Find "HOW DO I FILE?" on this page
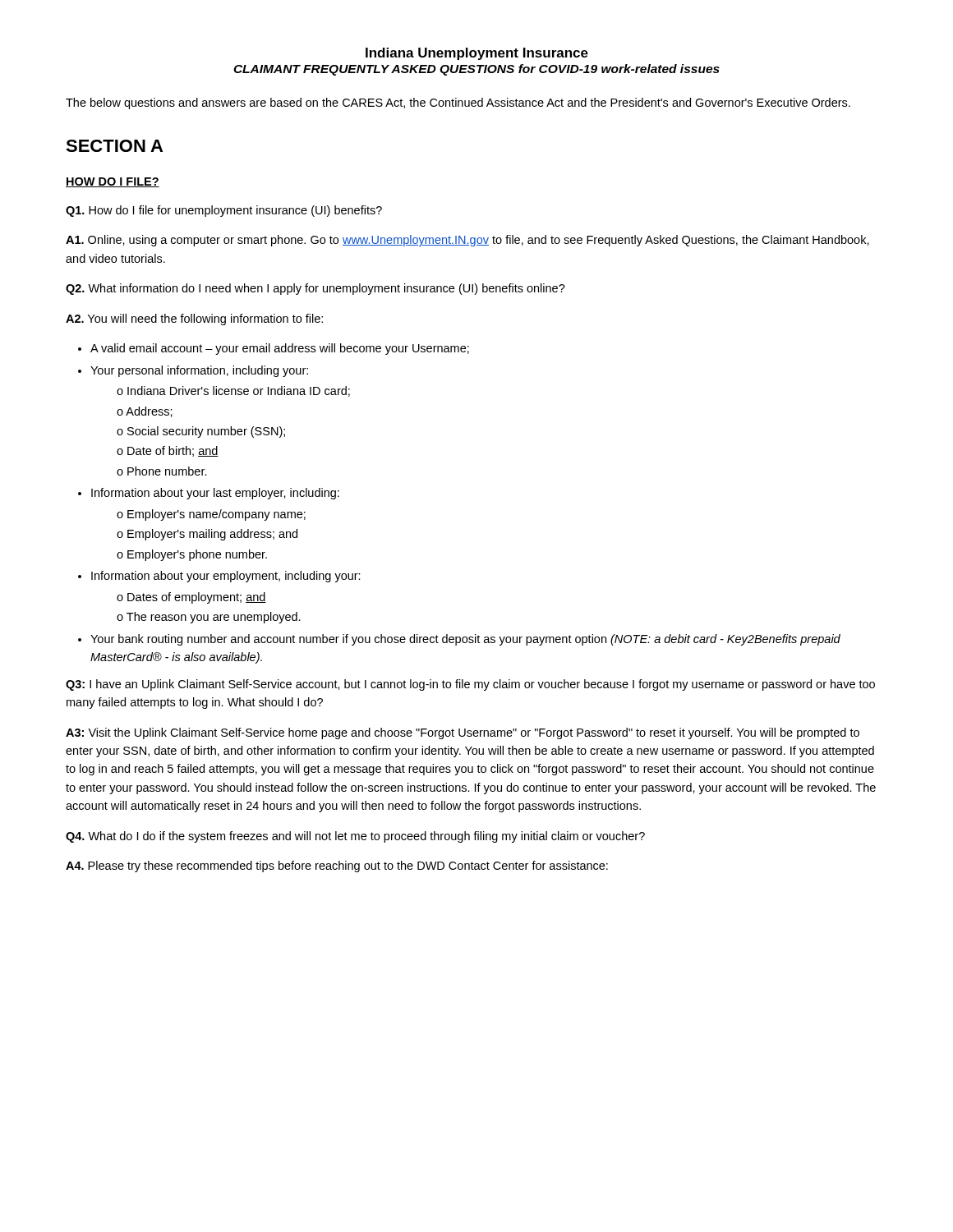Screen dimensions: 1232x953 pyautogui.click(x=112, y=181)
